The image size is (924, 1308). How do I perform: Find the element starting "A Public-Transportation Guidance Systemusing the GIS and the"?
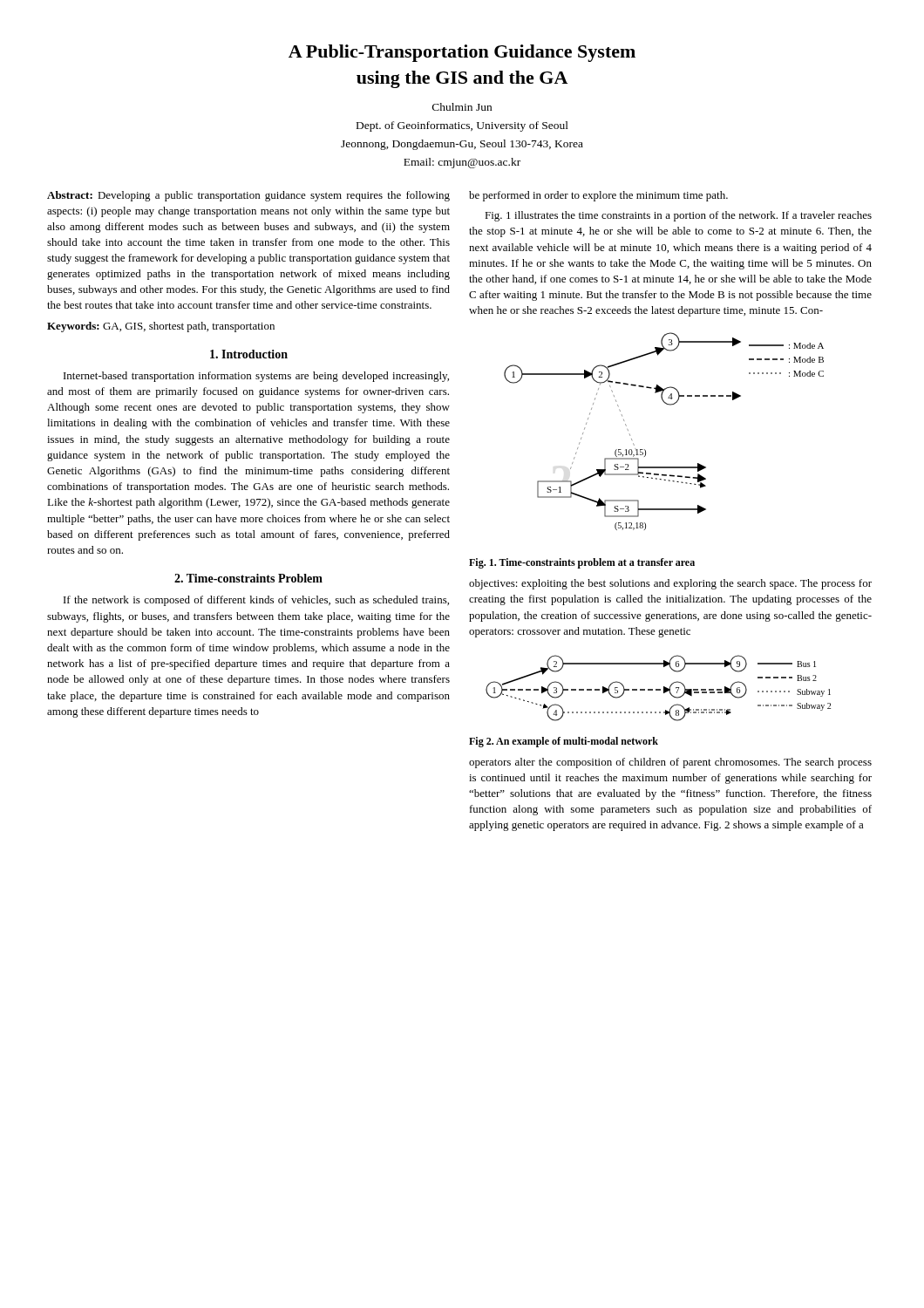[462, 64]
